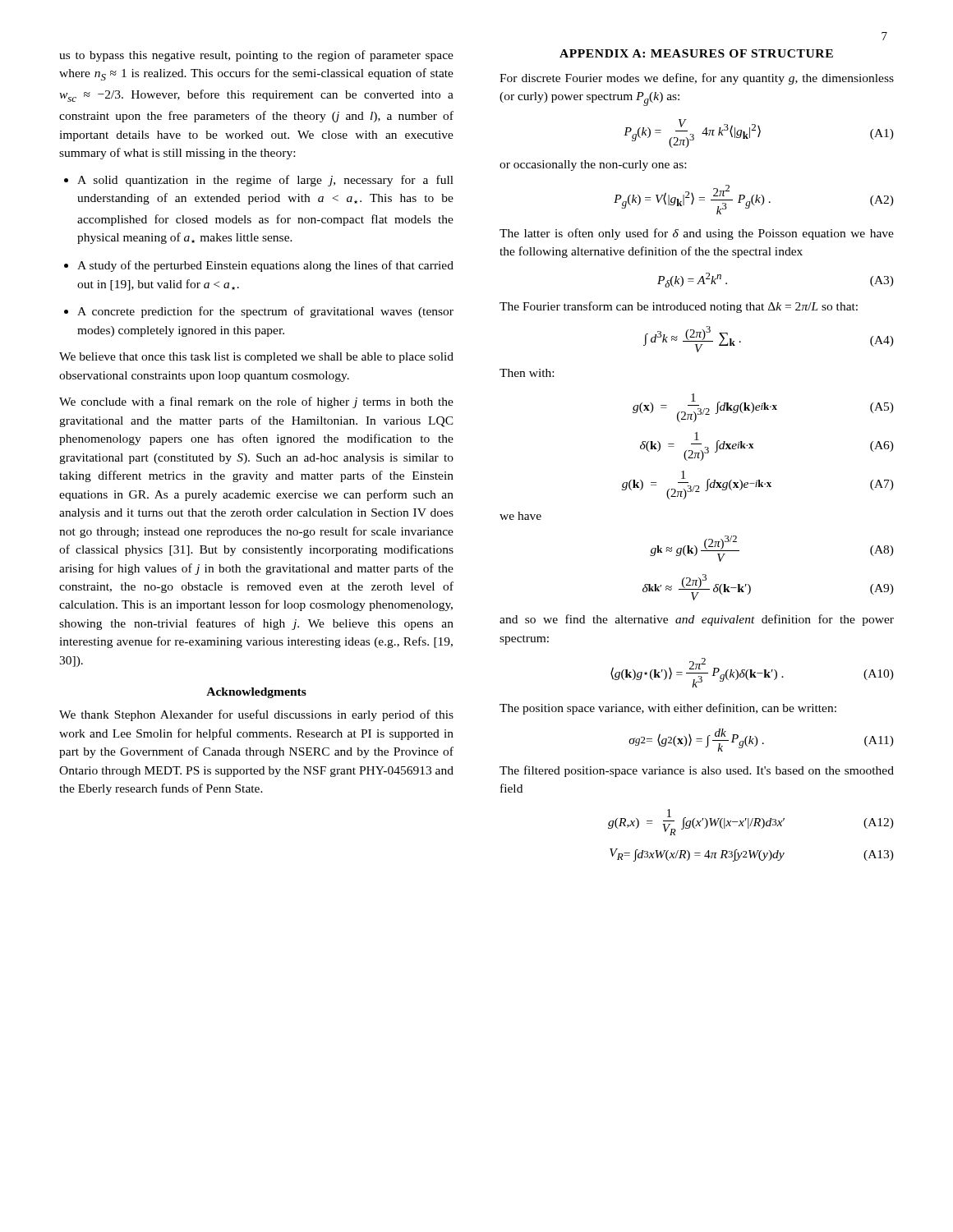Click on the block starting "we have"
Screen dimensions: 1232x953
520,516
